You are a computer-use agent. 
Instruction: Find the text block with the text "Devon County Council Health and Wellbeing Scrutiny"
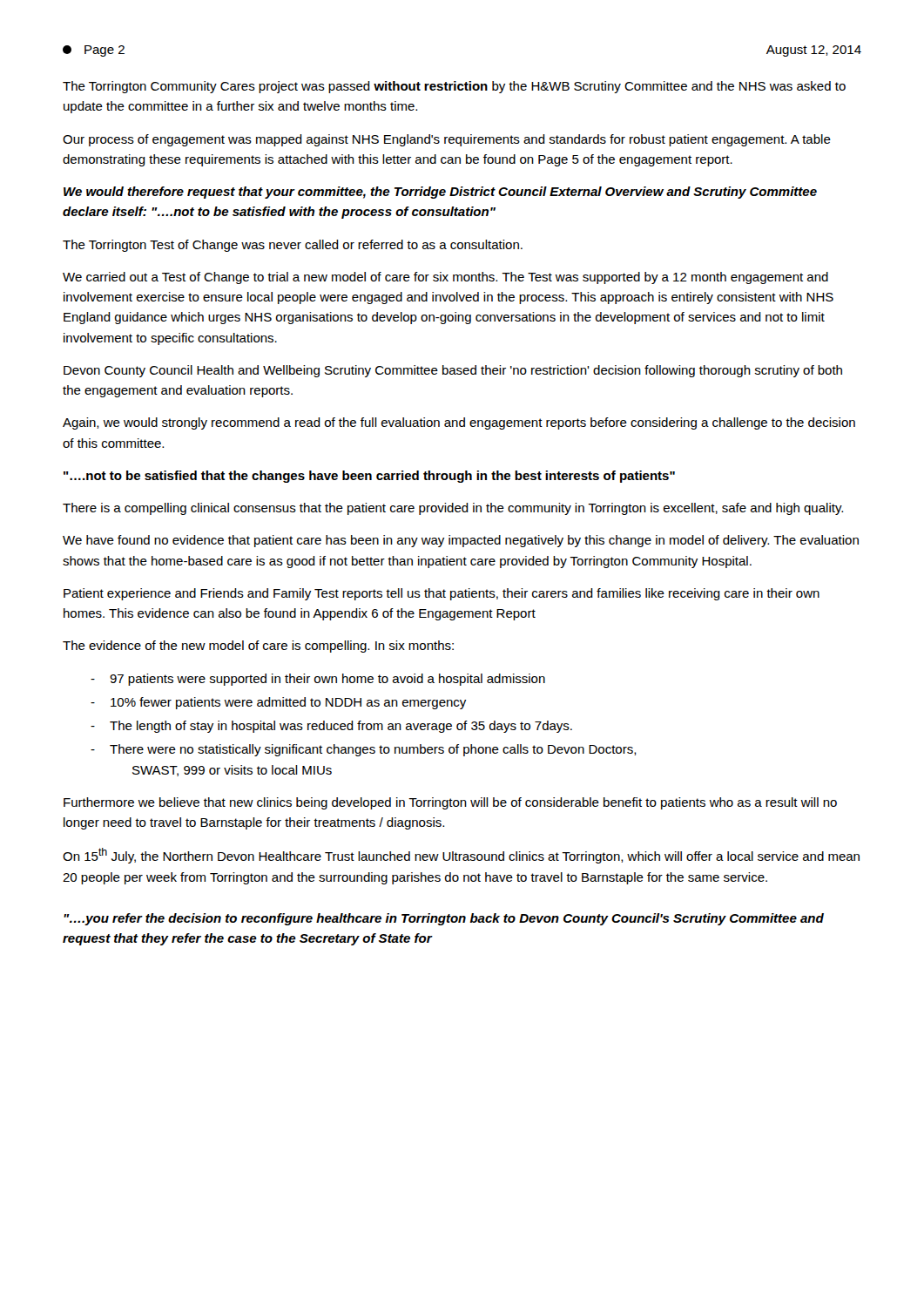click(x=462, y=380)
